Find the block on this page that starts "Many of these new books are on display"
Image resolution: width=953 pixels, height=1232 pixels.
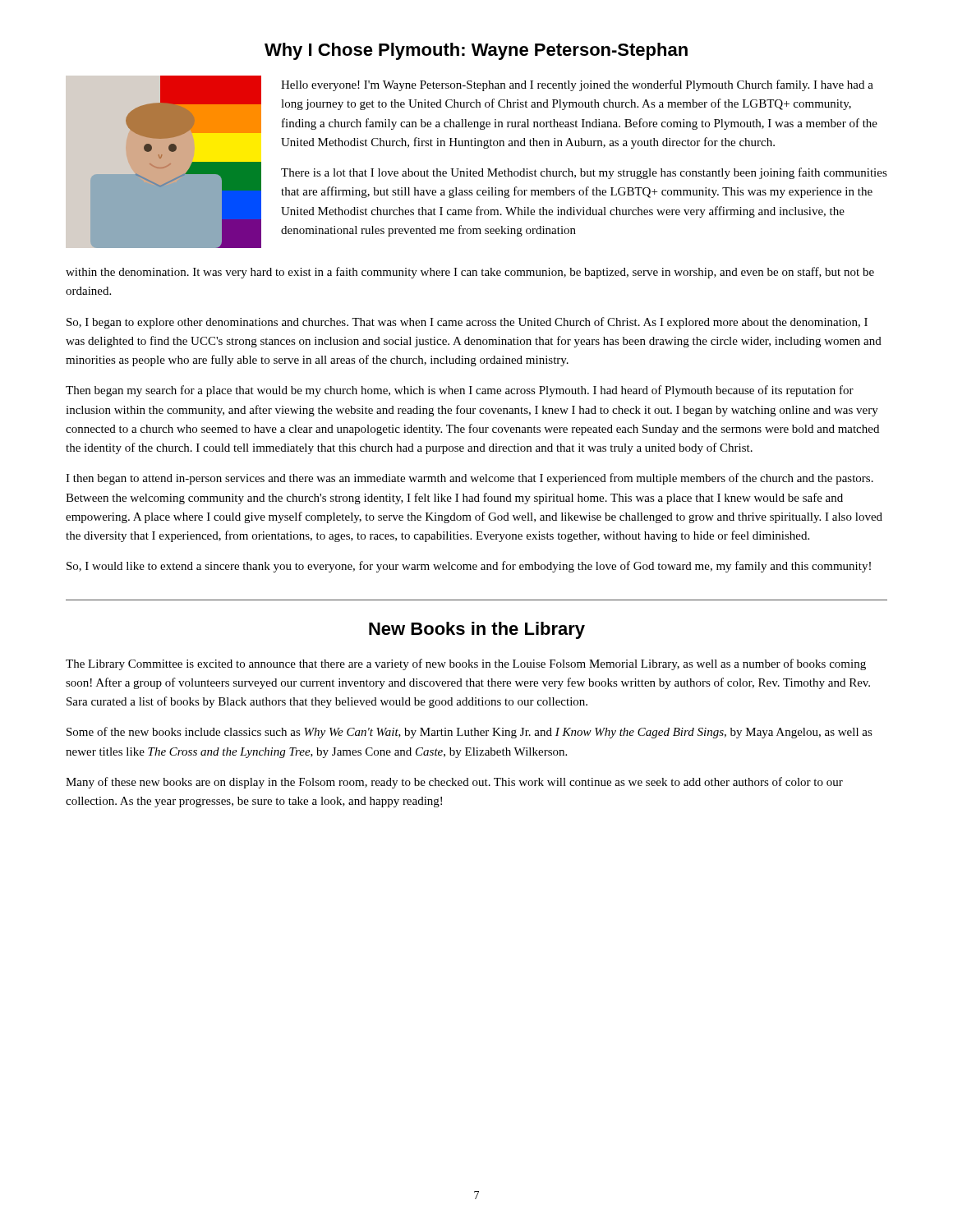point(476,792)
